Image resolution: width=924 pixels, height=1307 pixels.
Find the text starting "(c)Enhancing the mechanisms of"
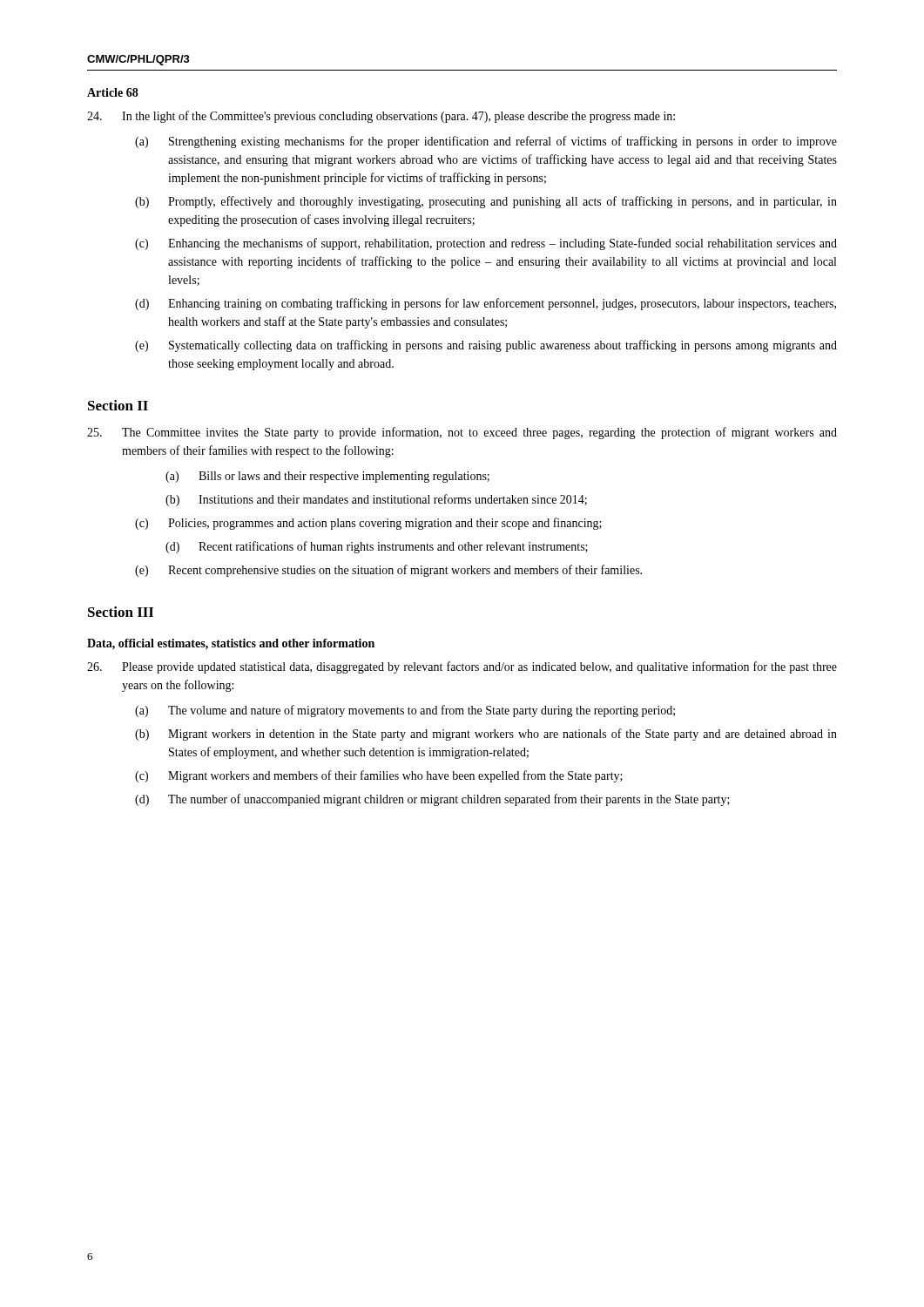pos(486,262)
